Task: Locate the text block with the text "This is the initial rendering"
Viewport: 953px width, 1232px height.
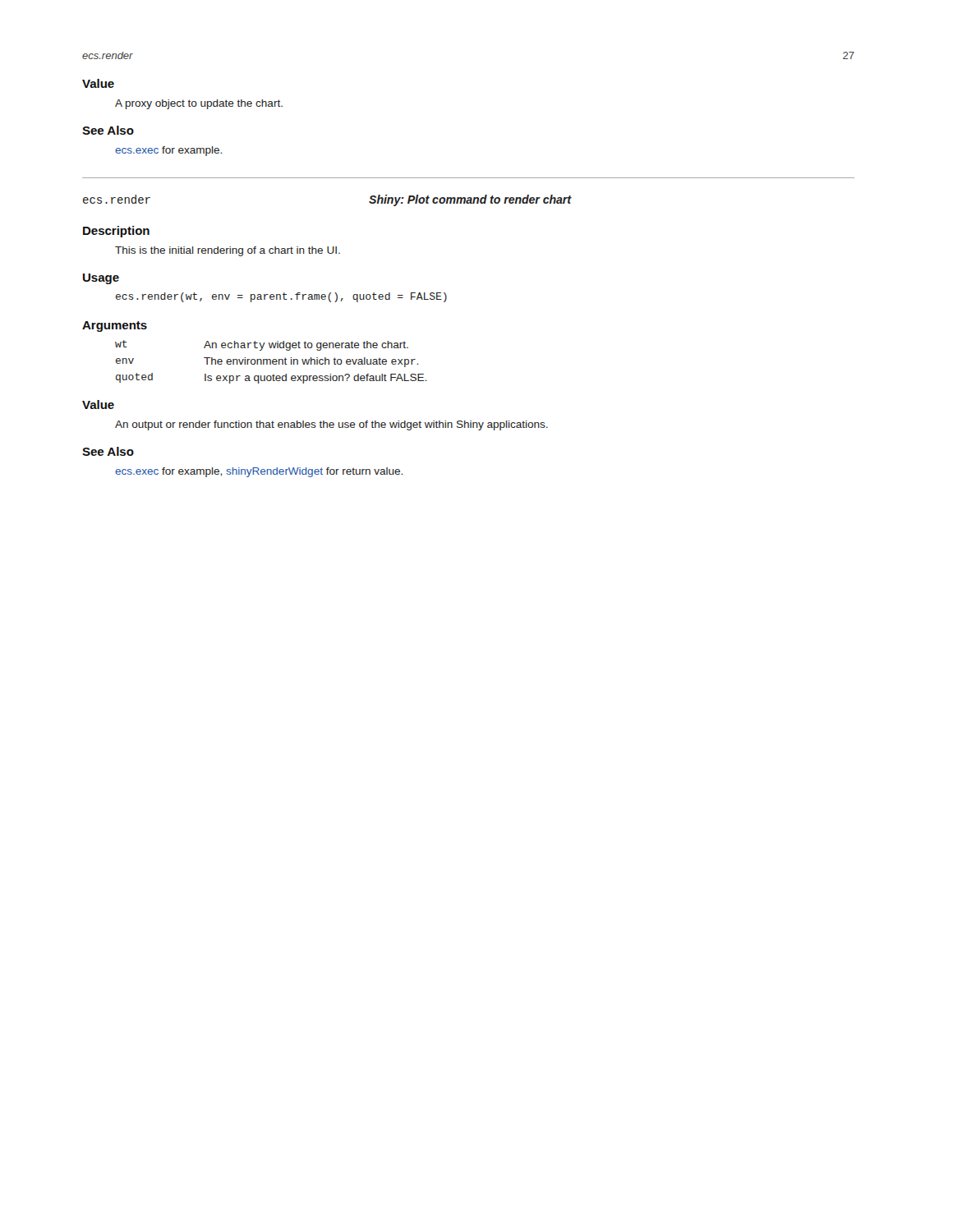Action: pyautogui.click(x=228, y=250)
